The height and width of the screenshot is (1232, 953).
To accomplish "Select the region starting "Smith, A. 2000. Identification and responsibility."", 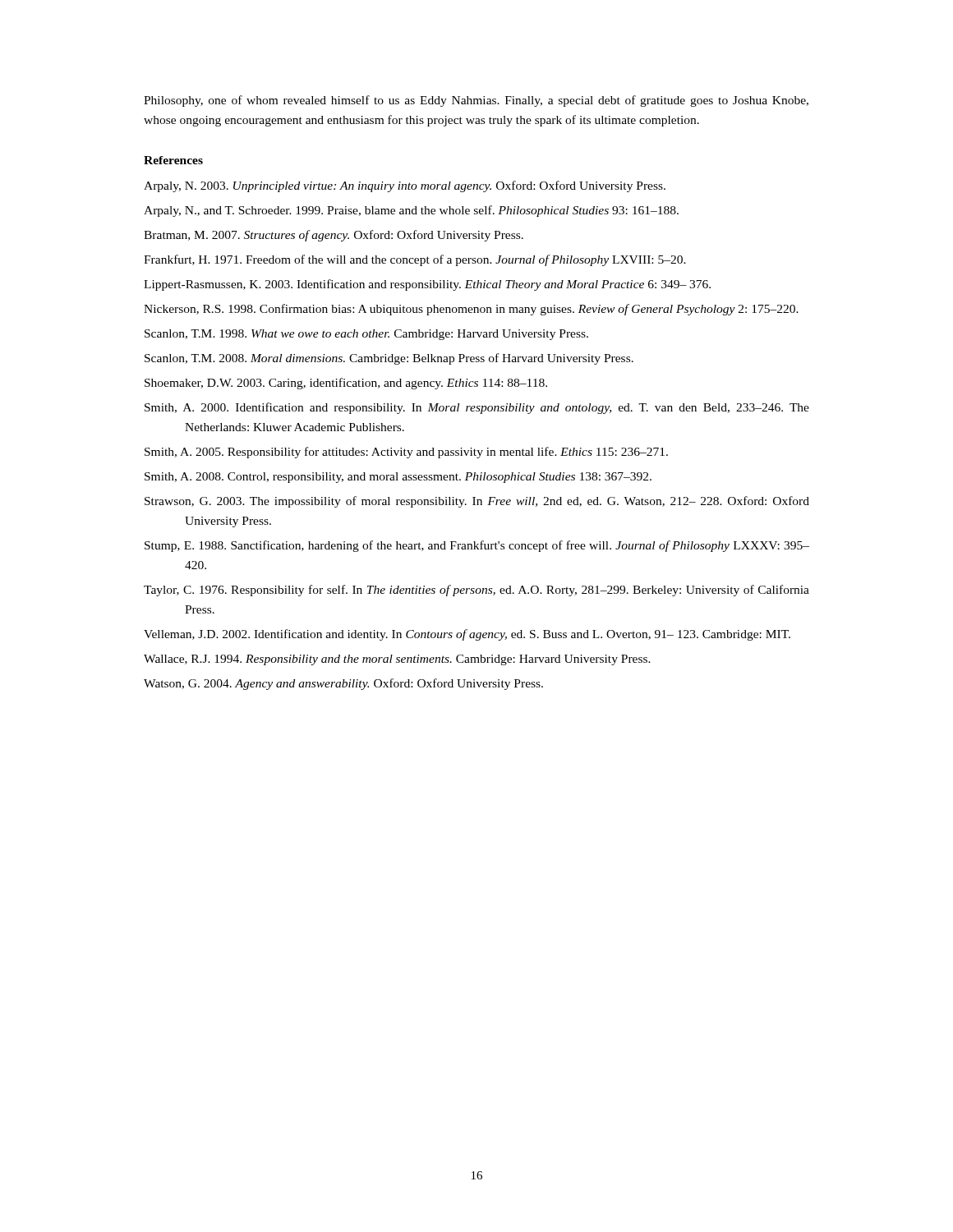I will click(x=476, y=417).
